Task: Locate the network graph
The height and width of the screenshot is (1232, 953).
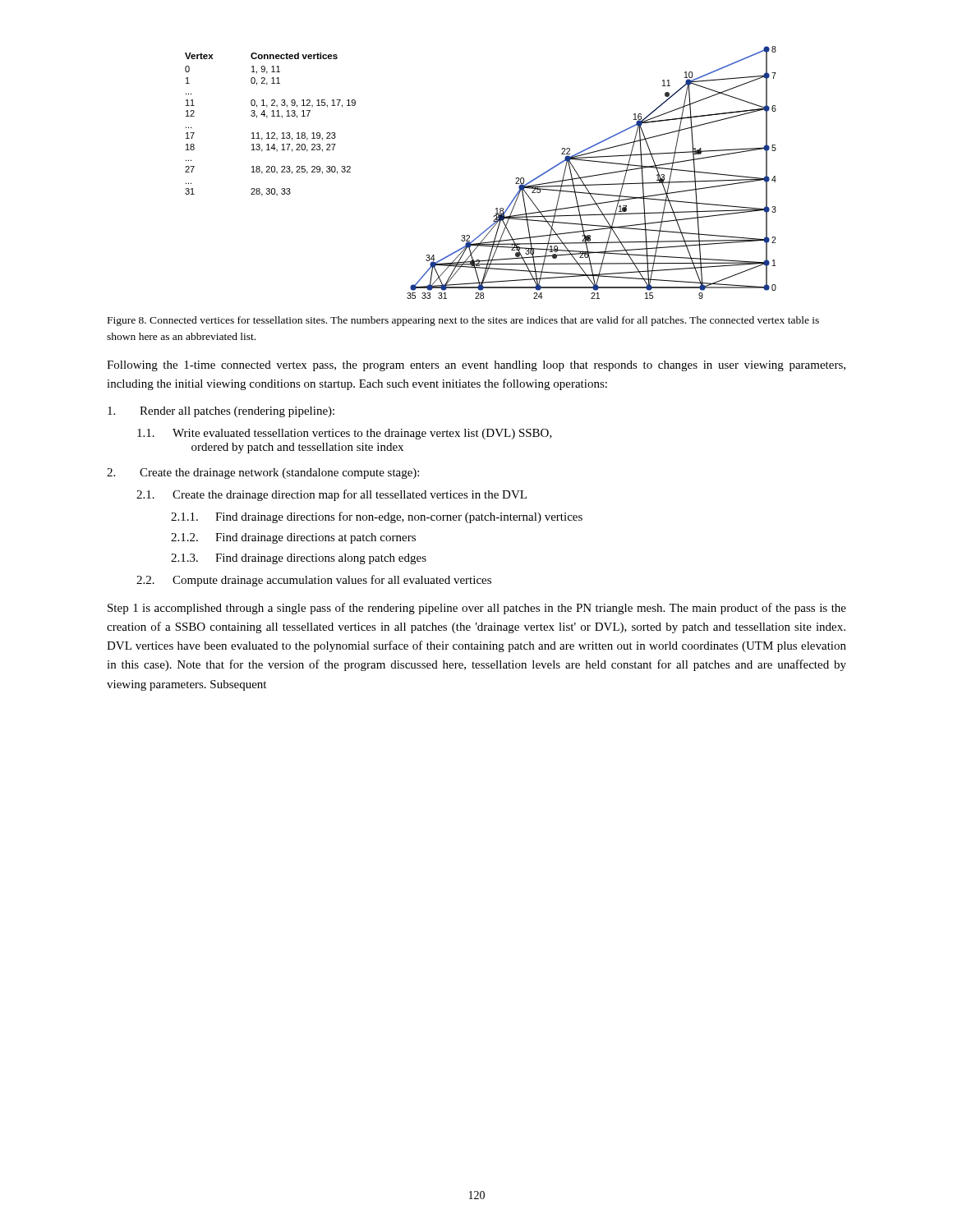Action: [476, 174]
